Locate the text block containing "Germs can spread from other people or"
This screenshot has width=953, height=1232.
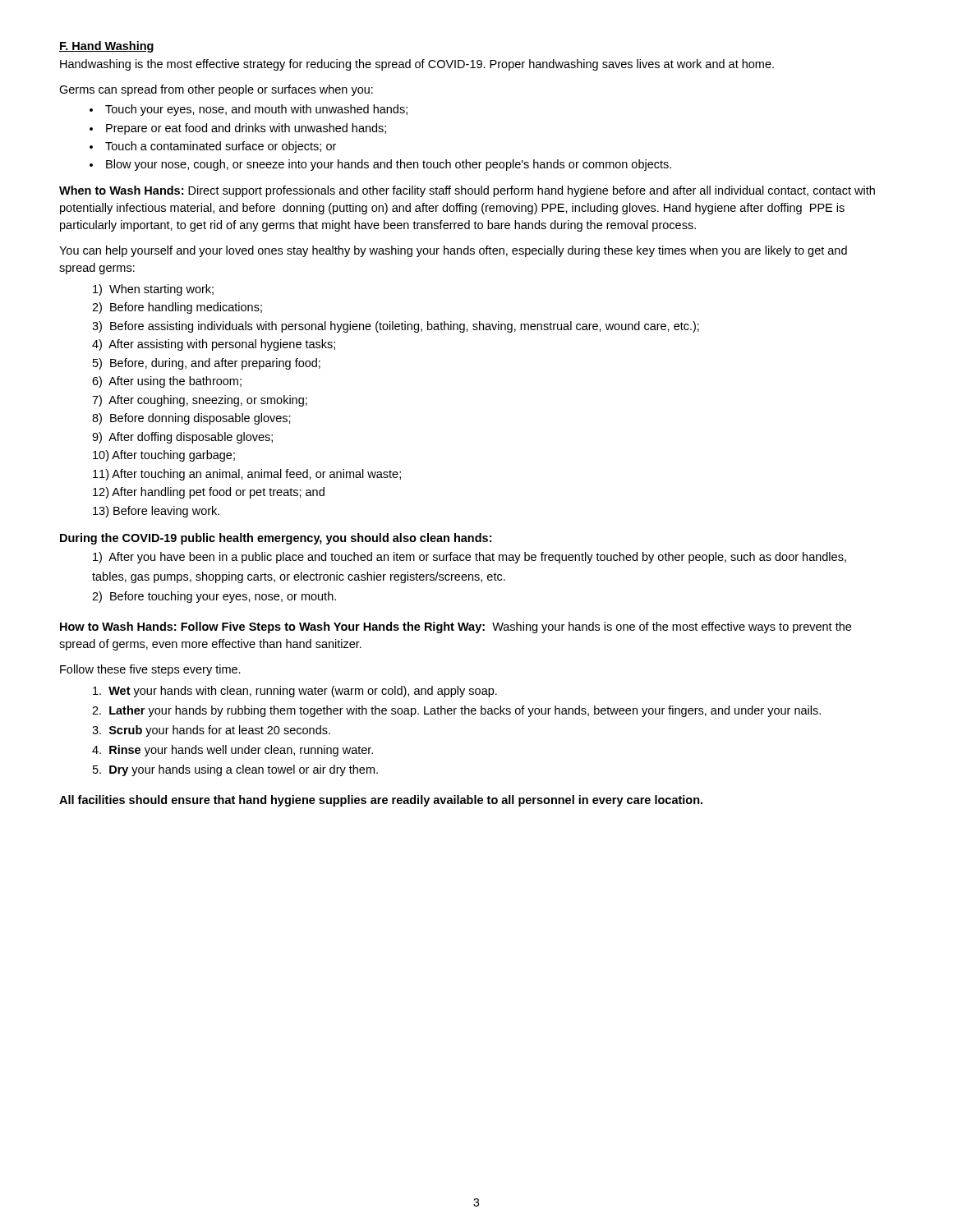pyautogui.click(x=216, y=90)
